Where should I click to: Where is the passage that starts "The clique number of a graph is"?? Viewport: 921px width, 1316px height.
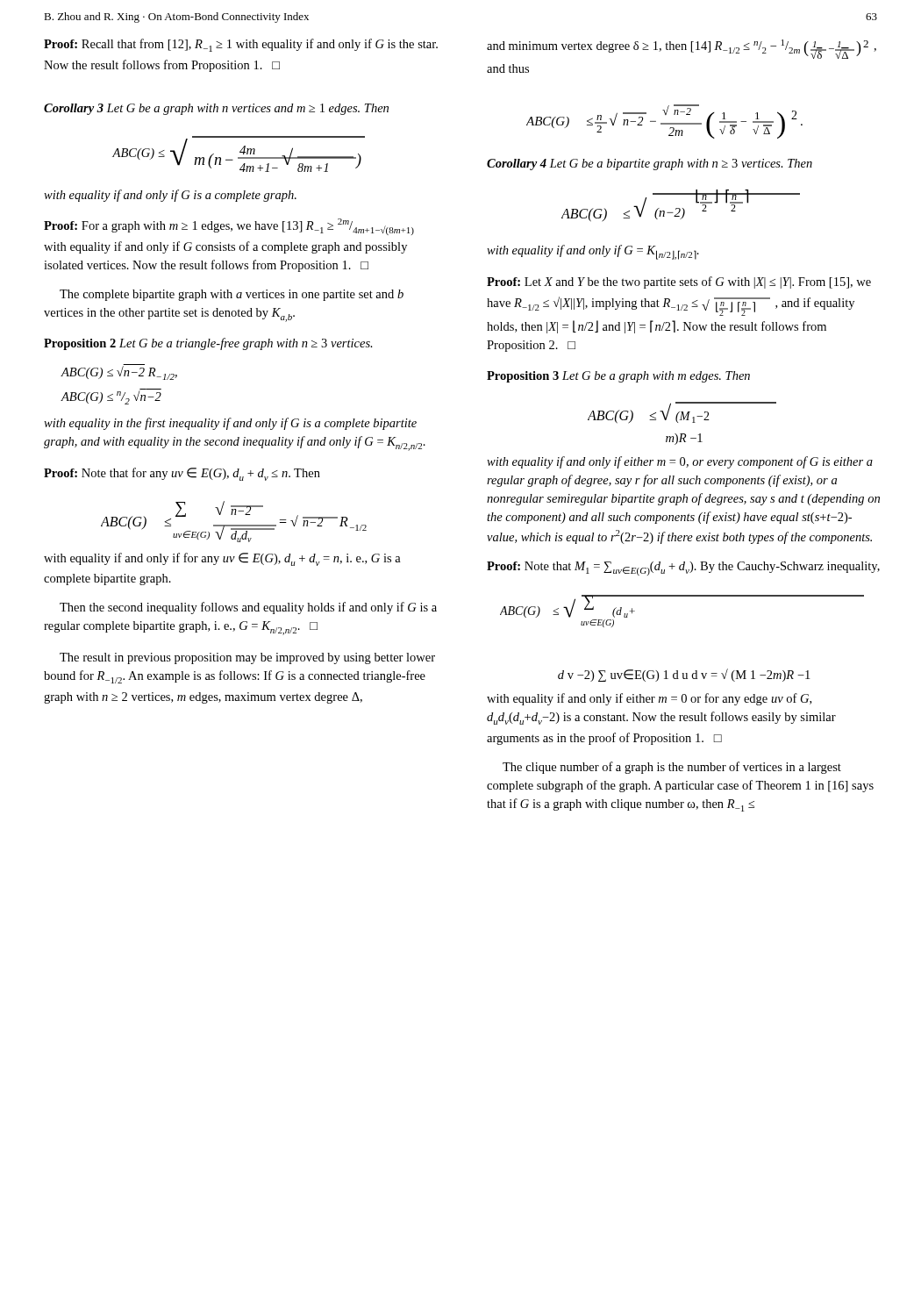point(684,787)
